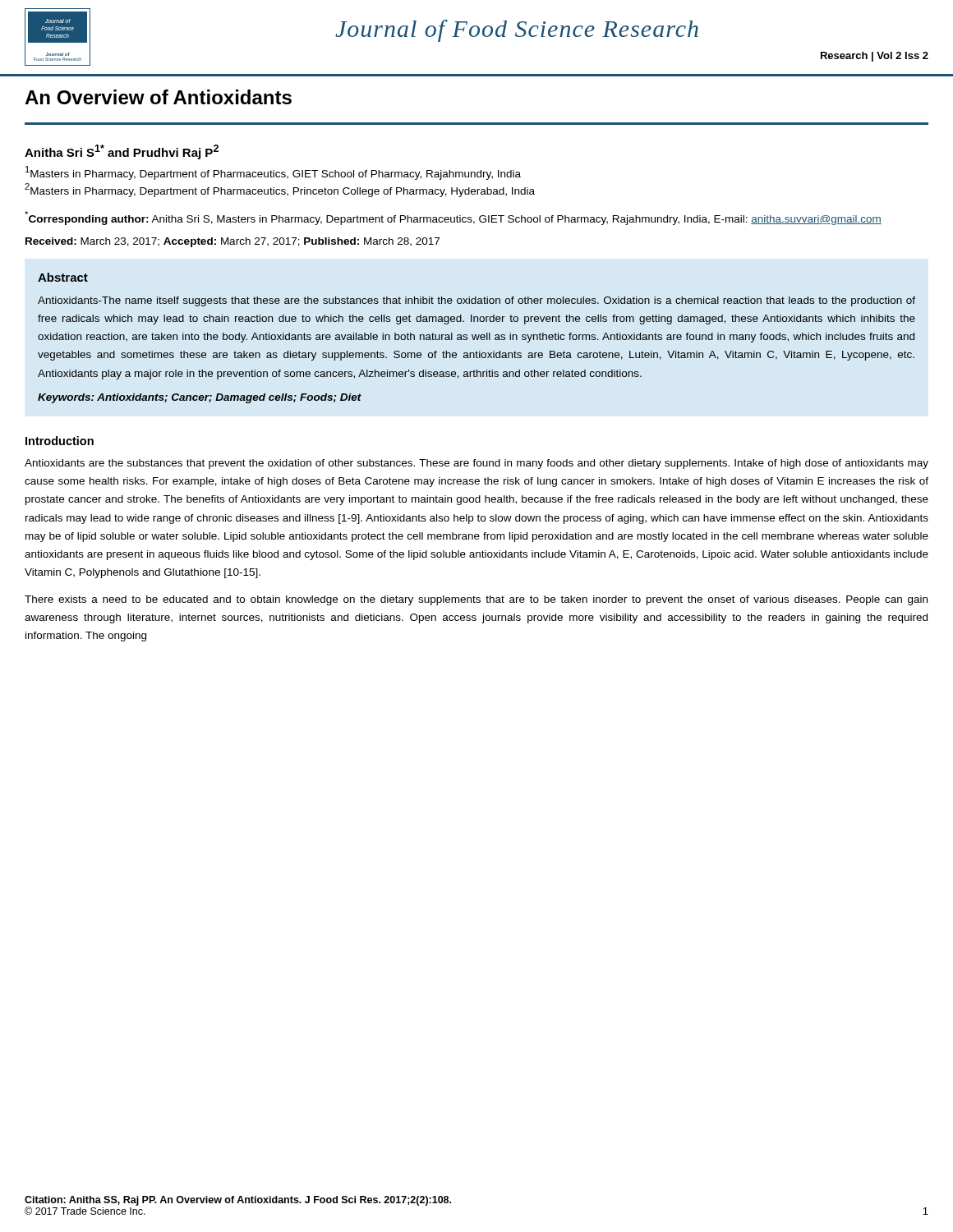This screenshot has height=1232, width=953.
Task: Click the passage that begins "There exists a need"
Action: tap(476, 617)
